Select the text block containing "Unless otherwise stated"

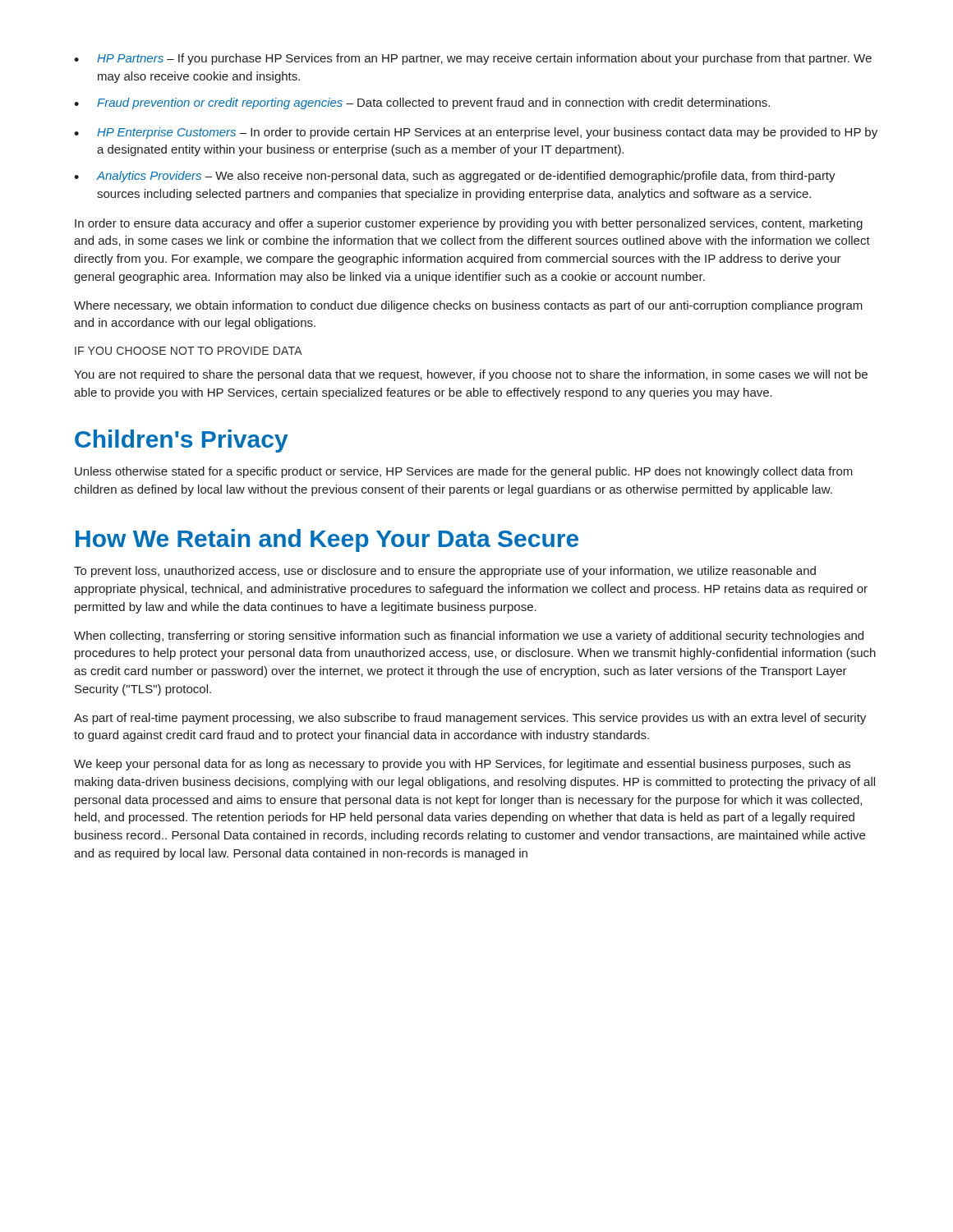click(x=463, y=480)
